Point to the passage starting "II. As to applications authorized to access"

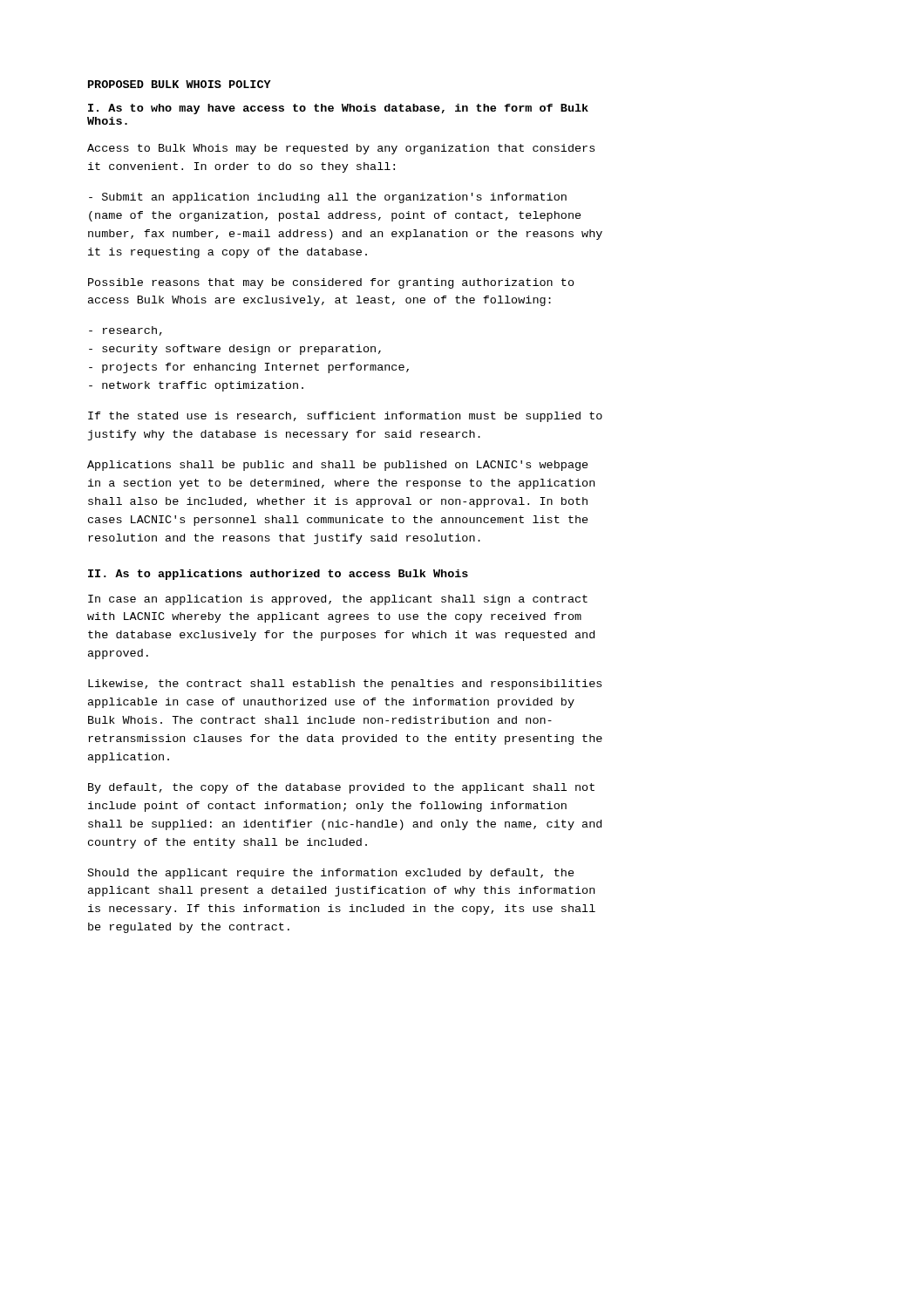coord(278,574)
